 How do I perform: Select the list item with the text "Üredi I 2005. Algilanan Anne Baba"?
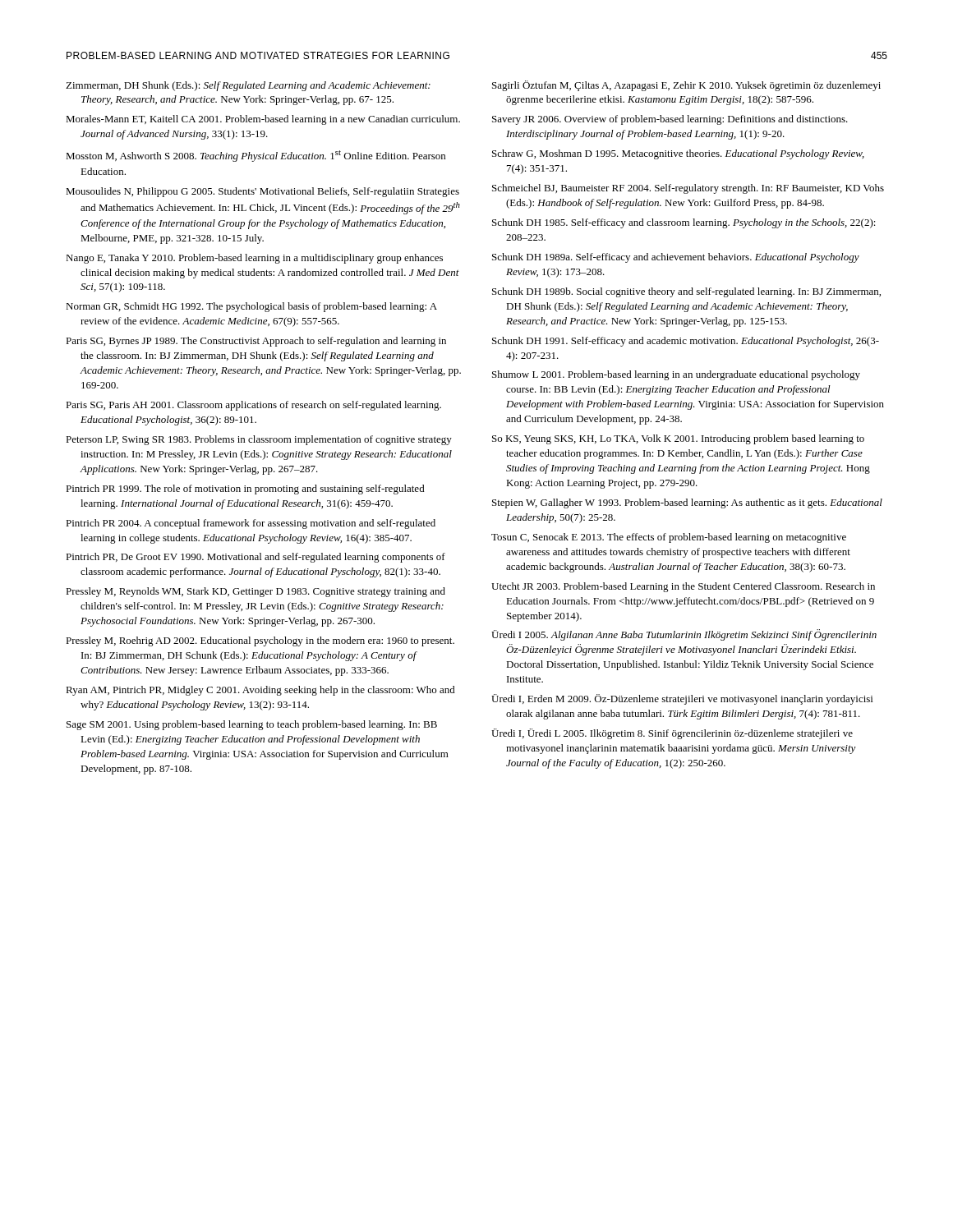[x=684, y=657]
